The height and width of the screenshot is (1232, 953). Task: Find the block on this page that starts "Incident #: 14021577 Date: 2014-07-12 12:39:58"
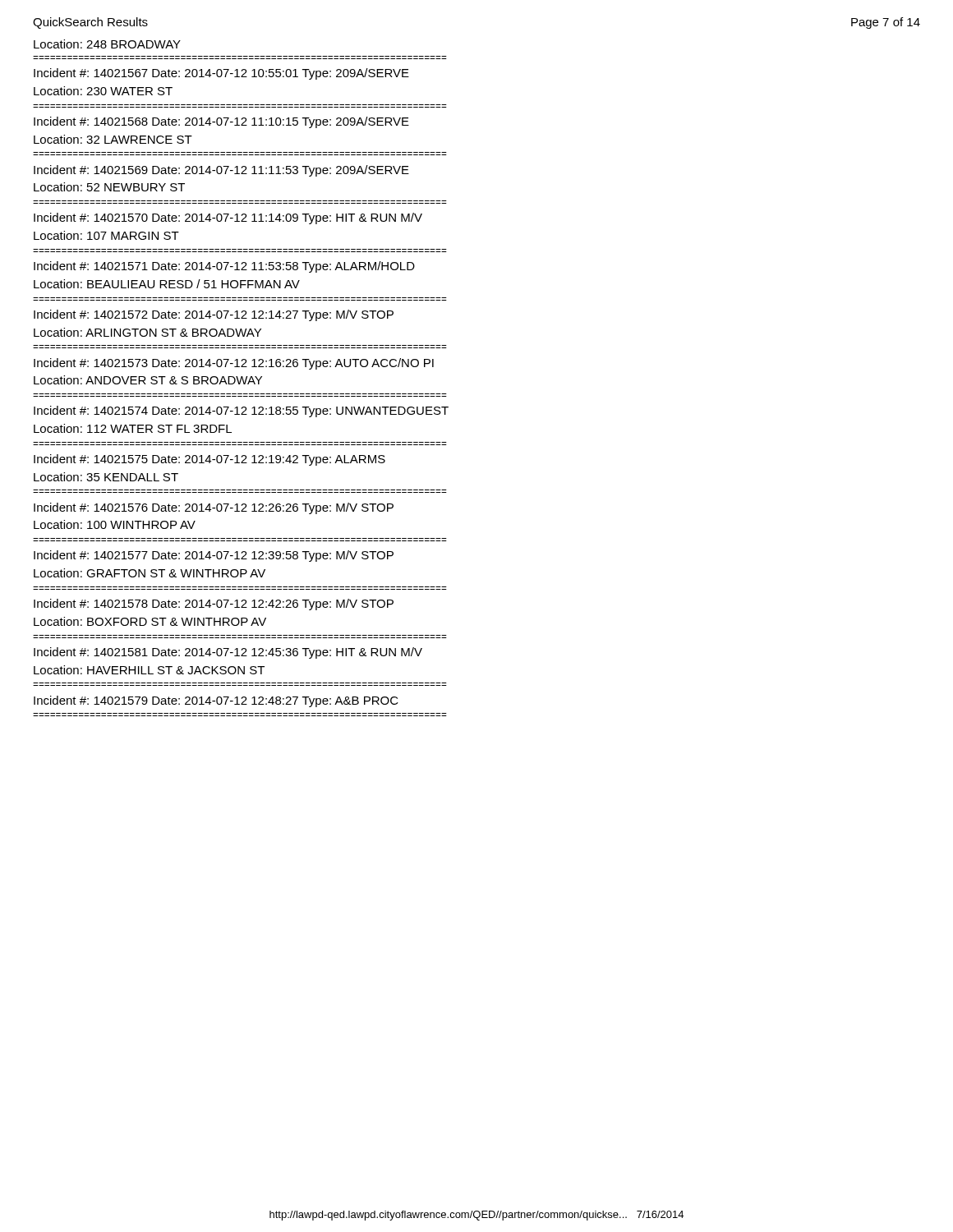coord(214,556)
